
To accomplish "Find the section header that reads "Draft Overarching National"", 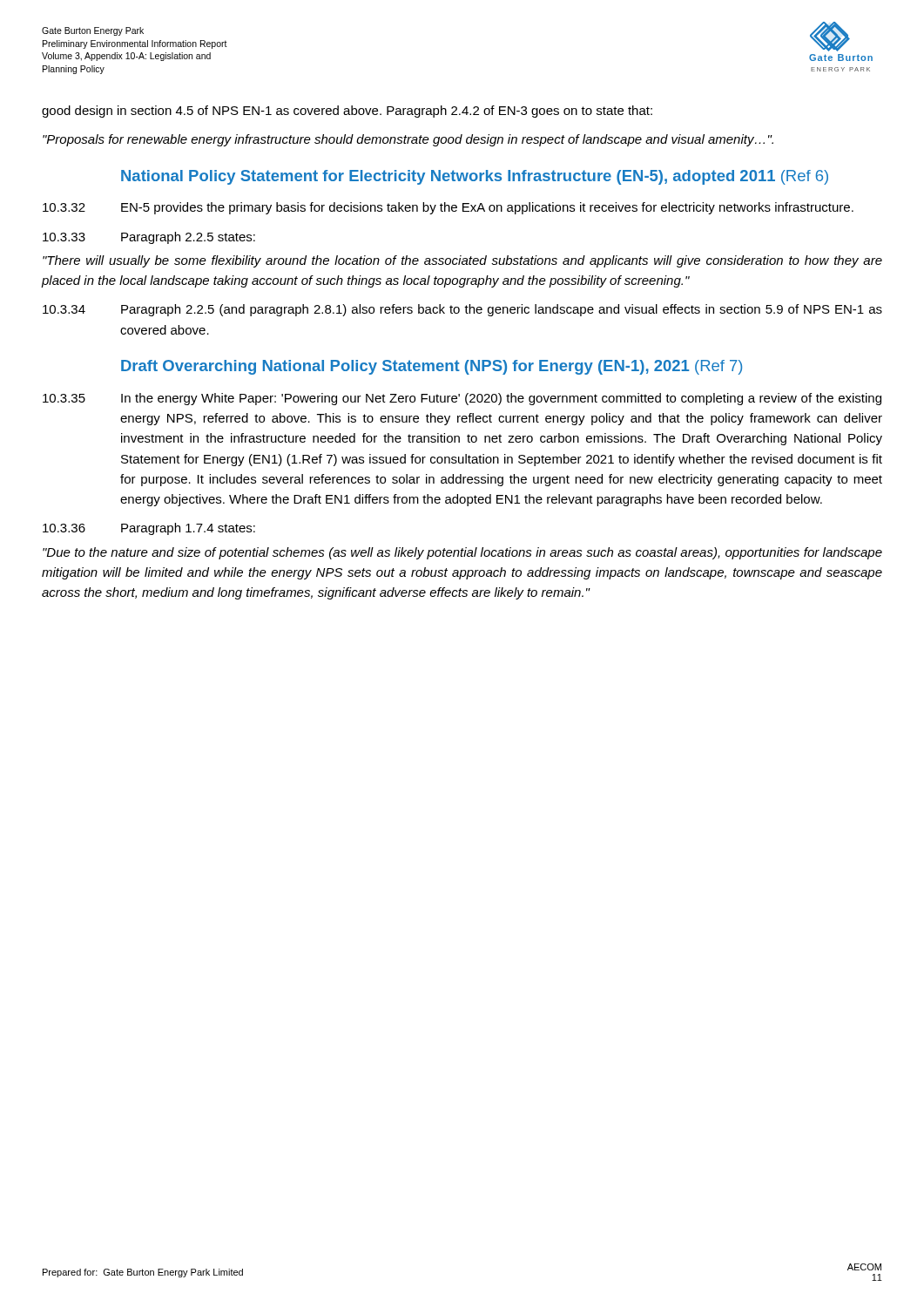I will click(432, 365).
